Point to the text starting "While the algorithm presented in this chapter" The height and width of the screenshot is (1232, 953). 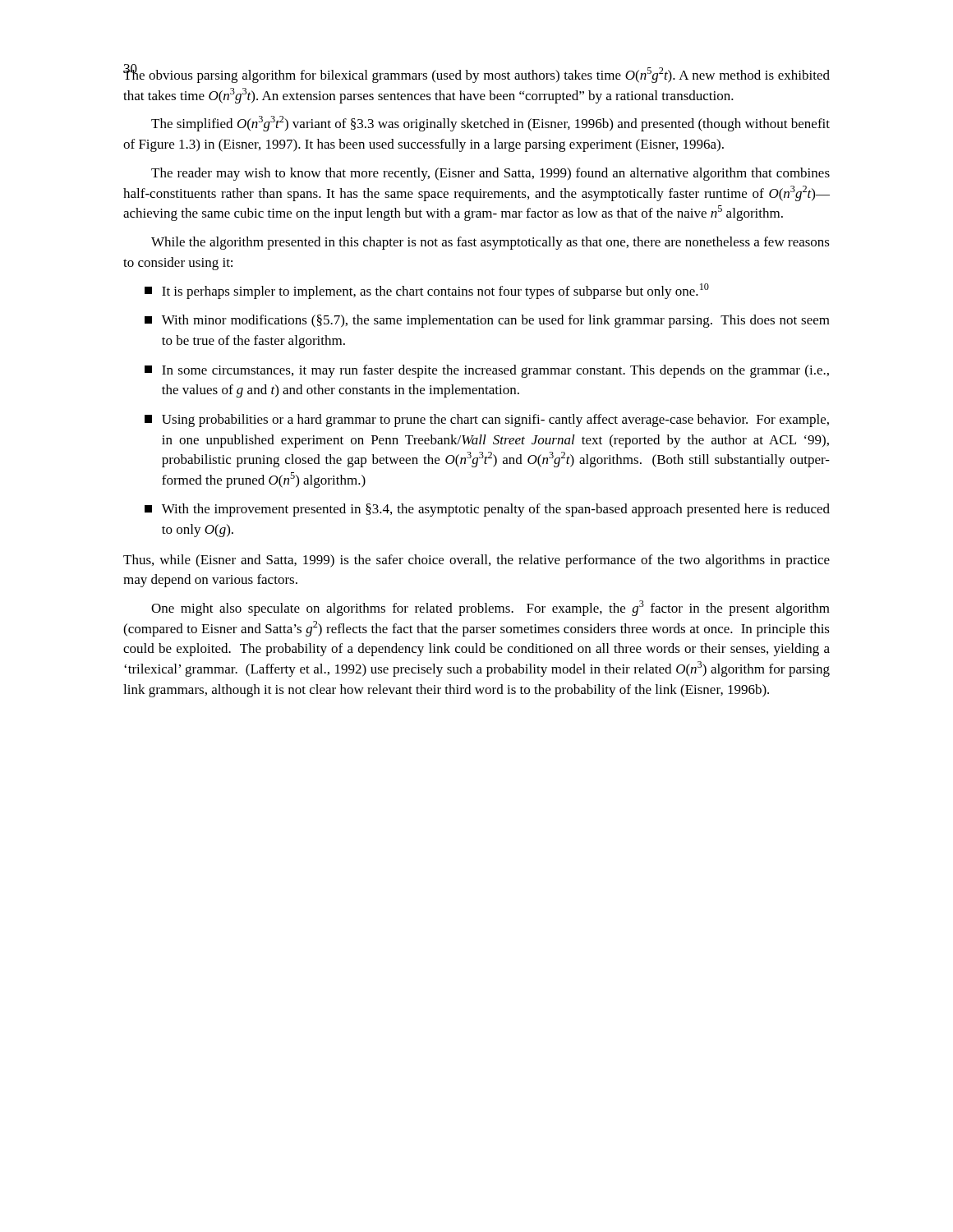coord(476,253)
